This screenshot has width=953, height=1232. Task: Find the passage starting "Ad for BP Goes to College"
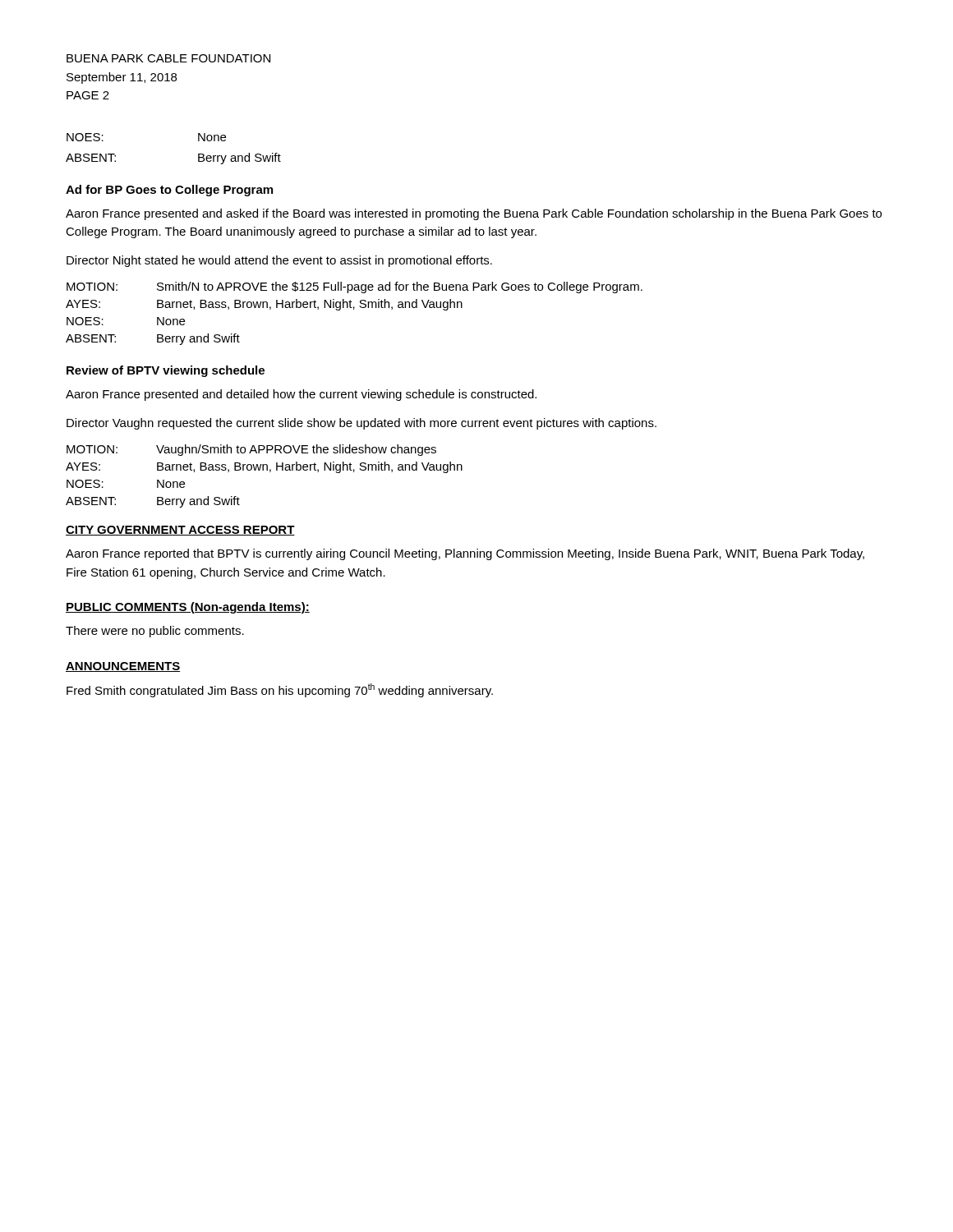[x=170, y=189]
